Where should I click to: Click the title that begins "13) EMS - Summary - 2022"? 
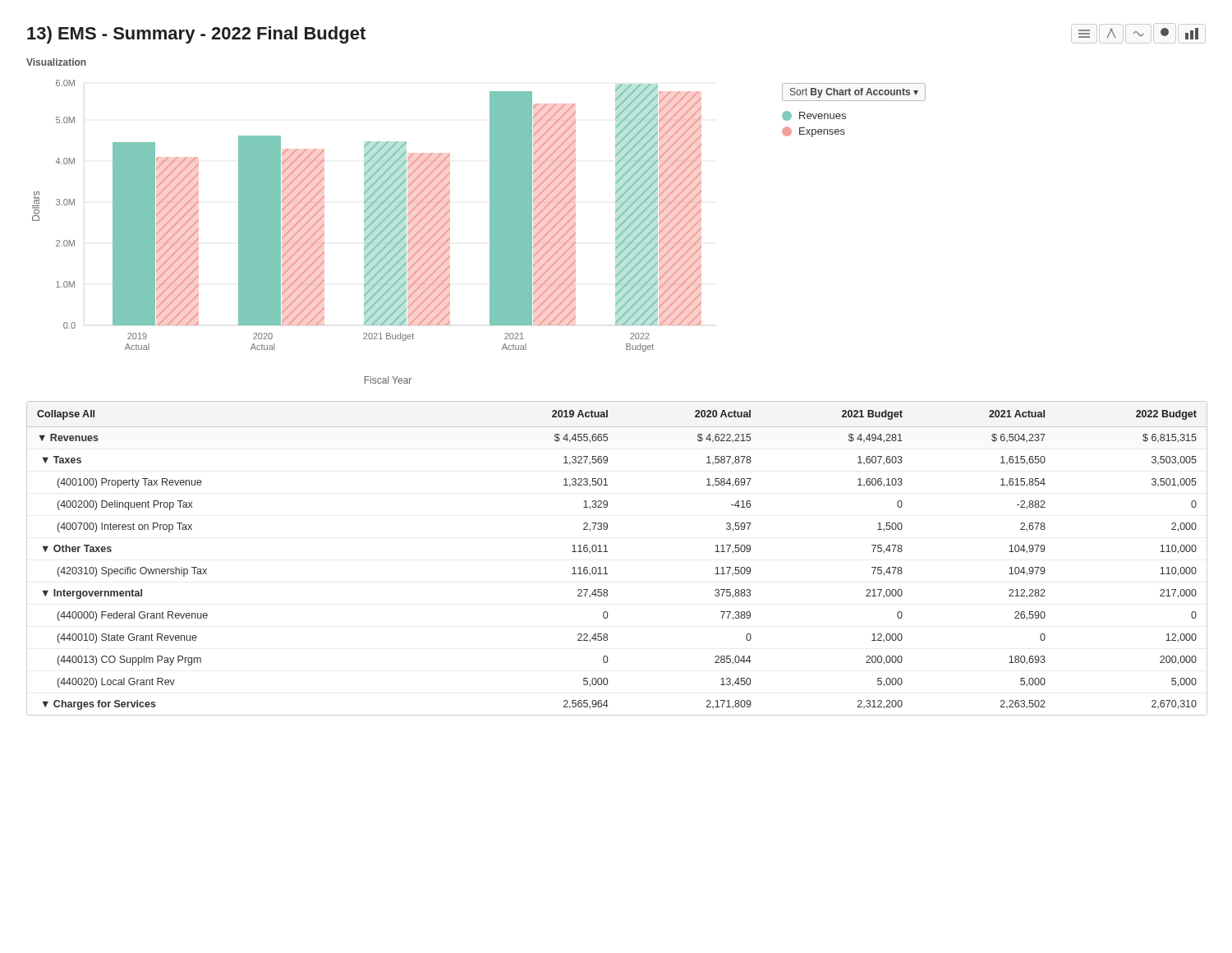click(196, 33)
